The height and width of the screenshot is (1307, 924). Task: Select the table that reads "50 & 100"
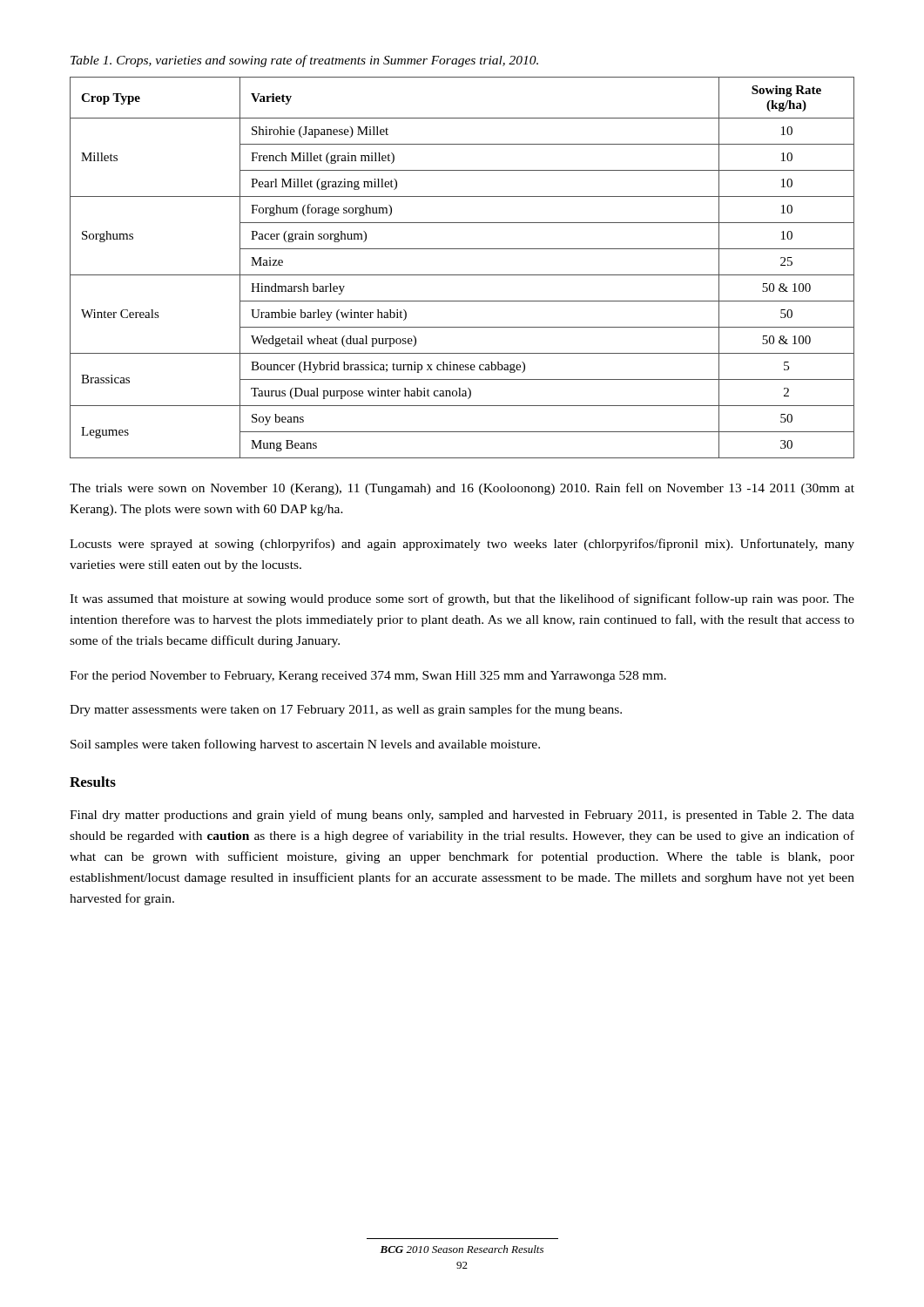pyautogui.click(x=462, y=268)
